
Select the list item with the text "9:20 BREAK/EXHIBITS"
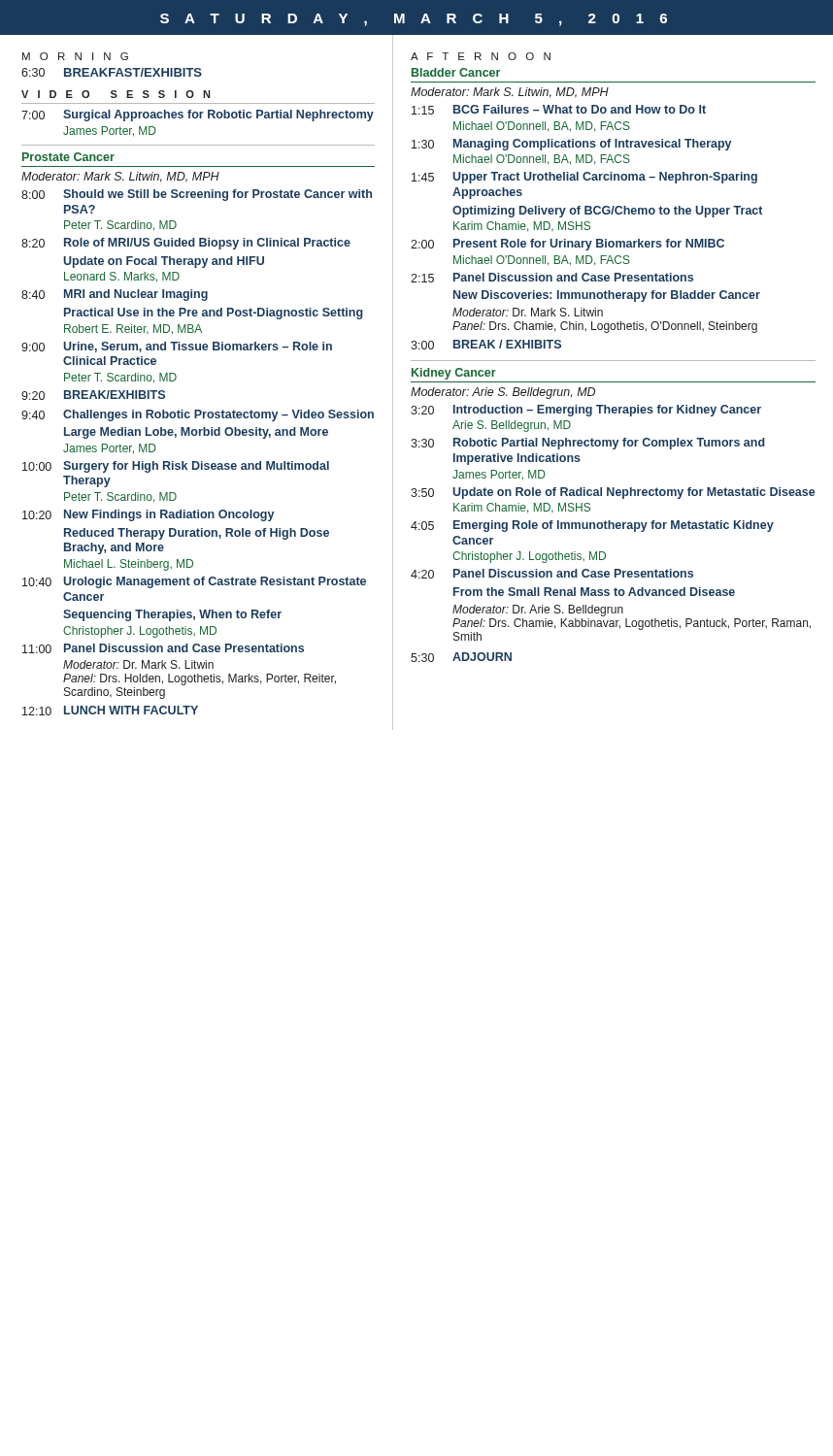tap(93, 395)
